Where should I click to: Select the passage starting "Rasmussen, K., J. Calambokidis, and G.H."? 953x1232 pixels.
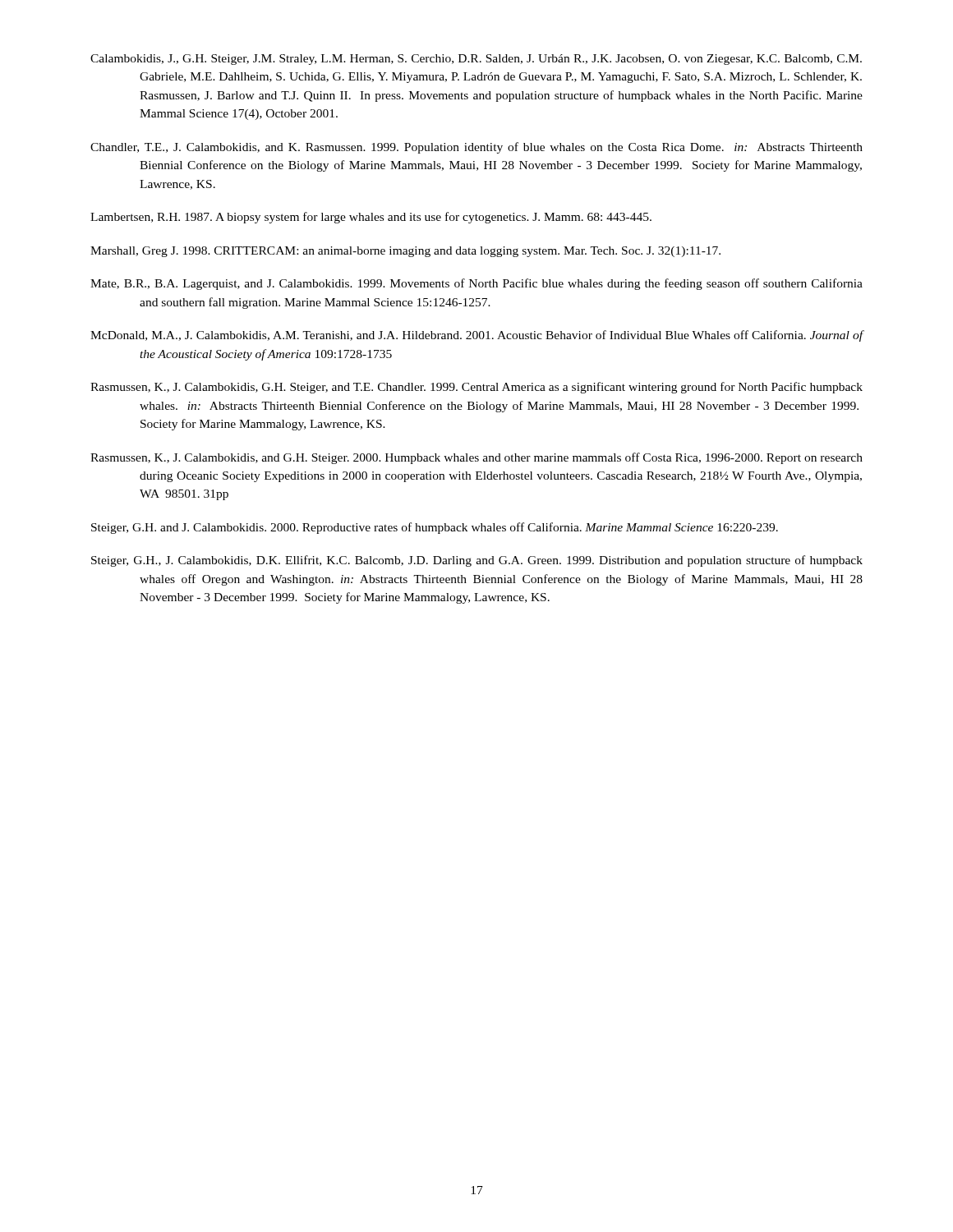[476, 475]
